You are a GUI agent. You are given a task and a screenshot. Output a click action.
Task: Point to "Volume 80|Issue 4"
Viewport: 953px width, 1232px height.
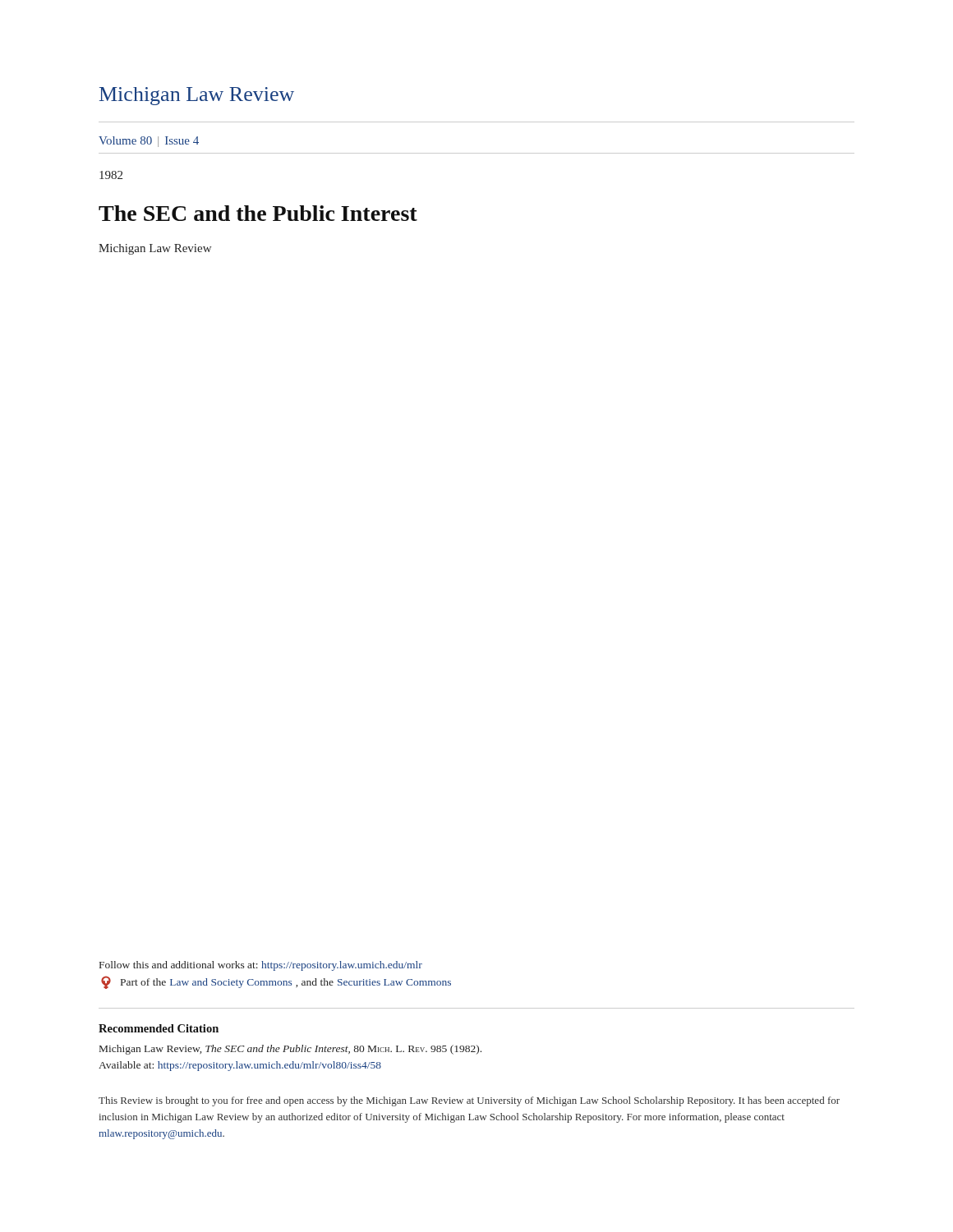pyautogui.click(x=476, y=141)
